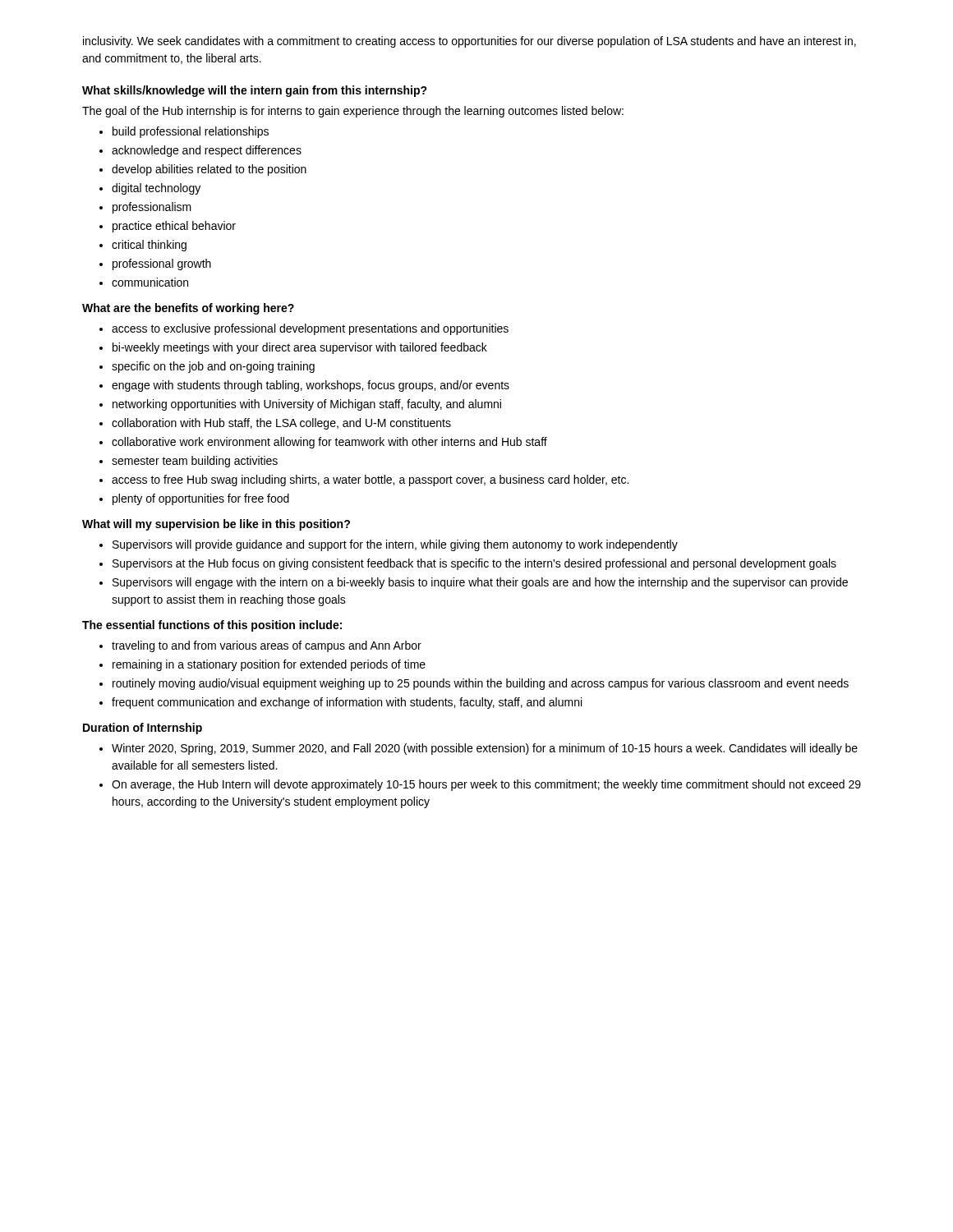
Task: Locate the list item with the text "collaboration with Hub staff, the LSA college, and"
Action: 281,423
